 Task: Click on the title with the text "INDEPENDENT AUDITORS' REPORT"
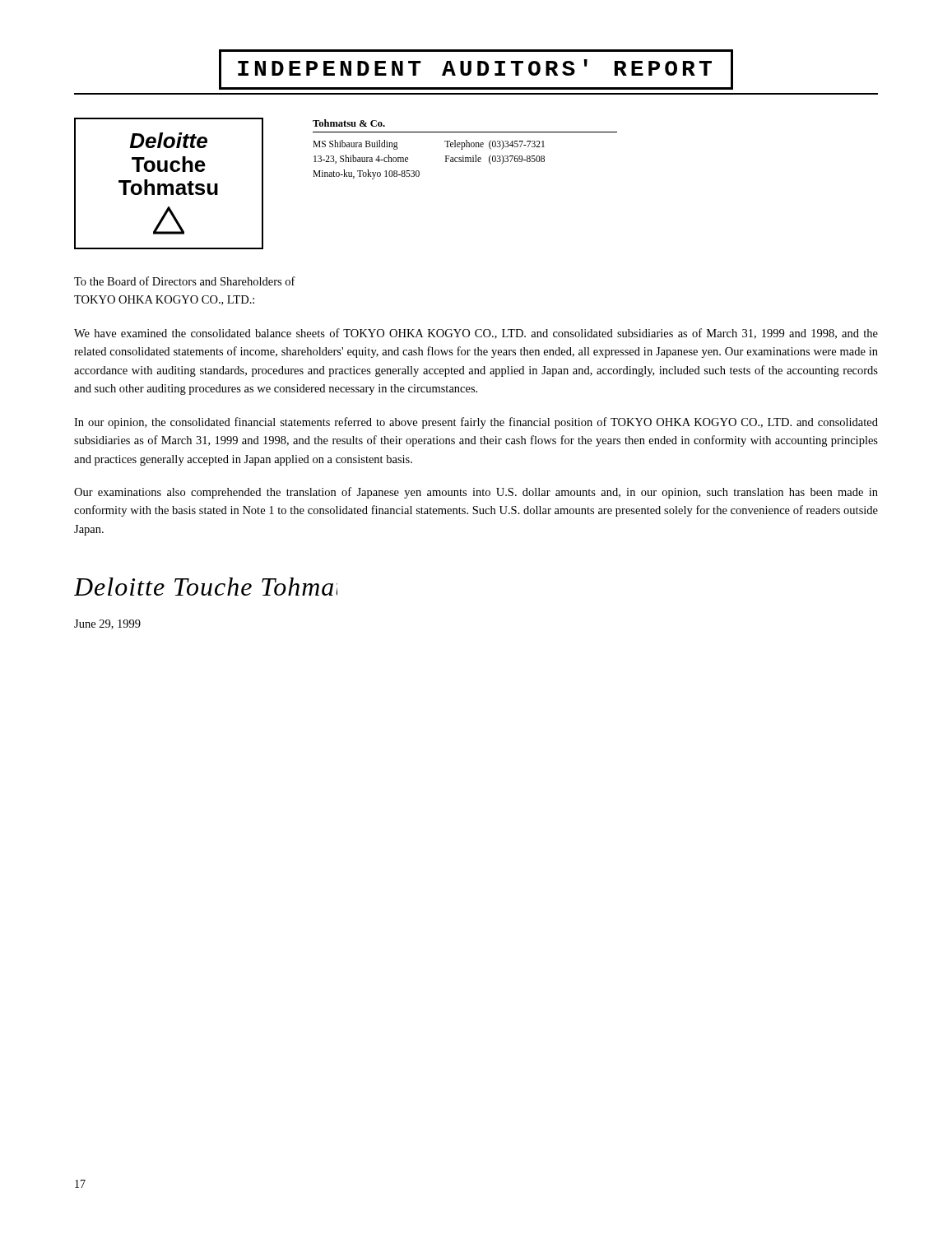(476, 72)
